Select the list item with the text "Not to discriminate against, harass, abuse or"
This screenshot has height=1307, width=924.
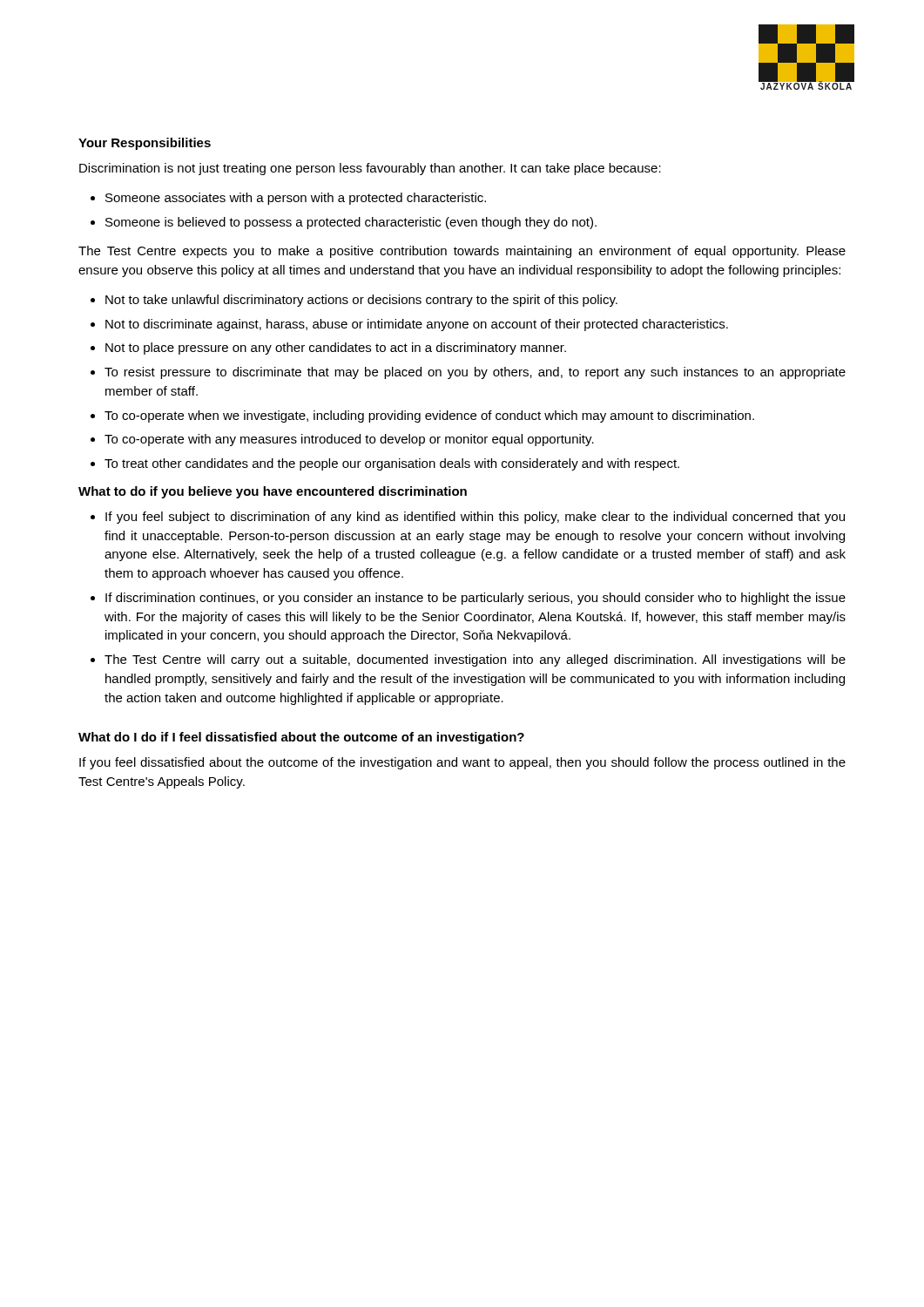tap(417, 323)
